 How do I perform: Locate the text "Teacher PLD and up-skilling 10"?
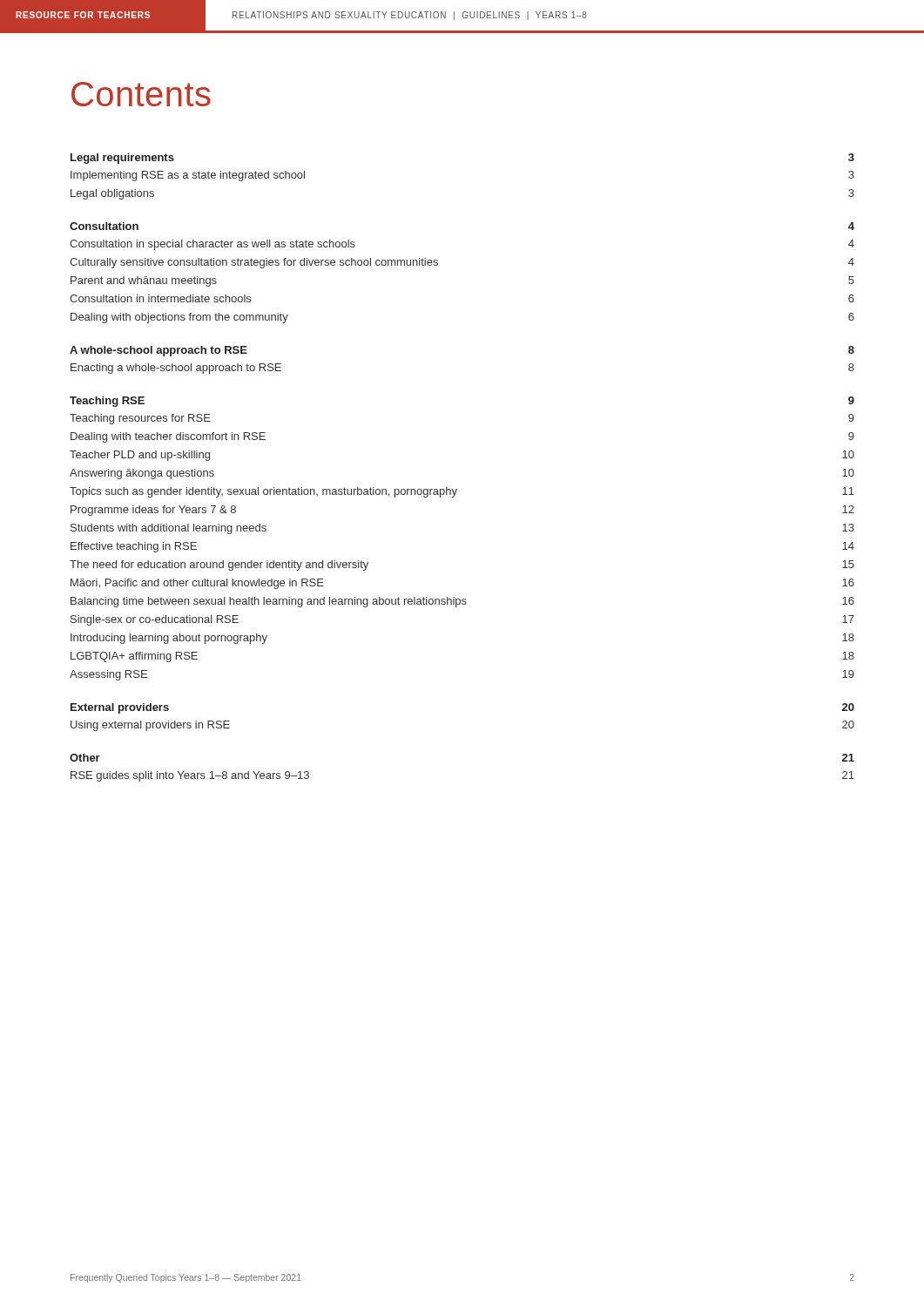pos(142,455)
